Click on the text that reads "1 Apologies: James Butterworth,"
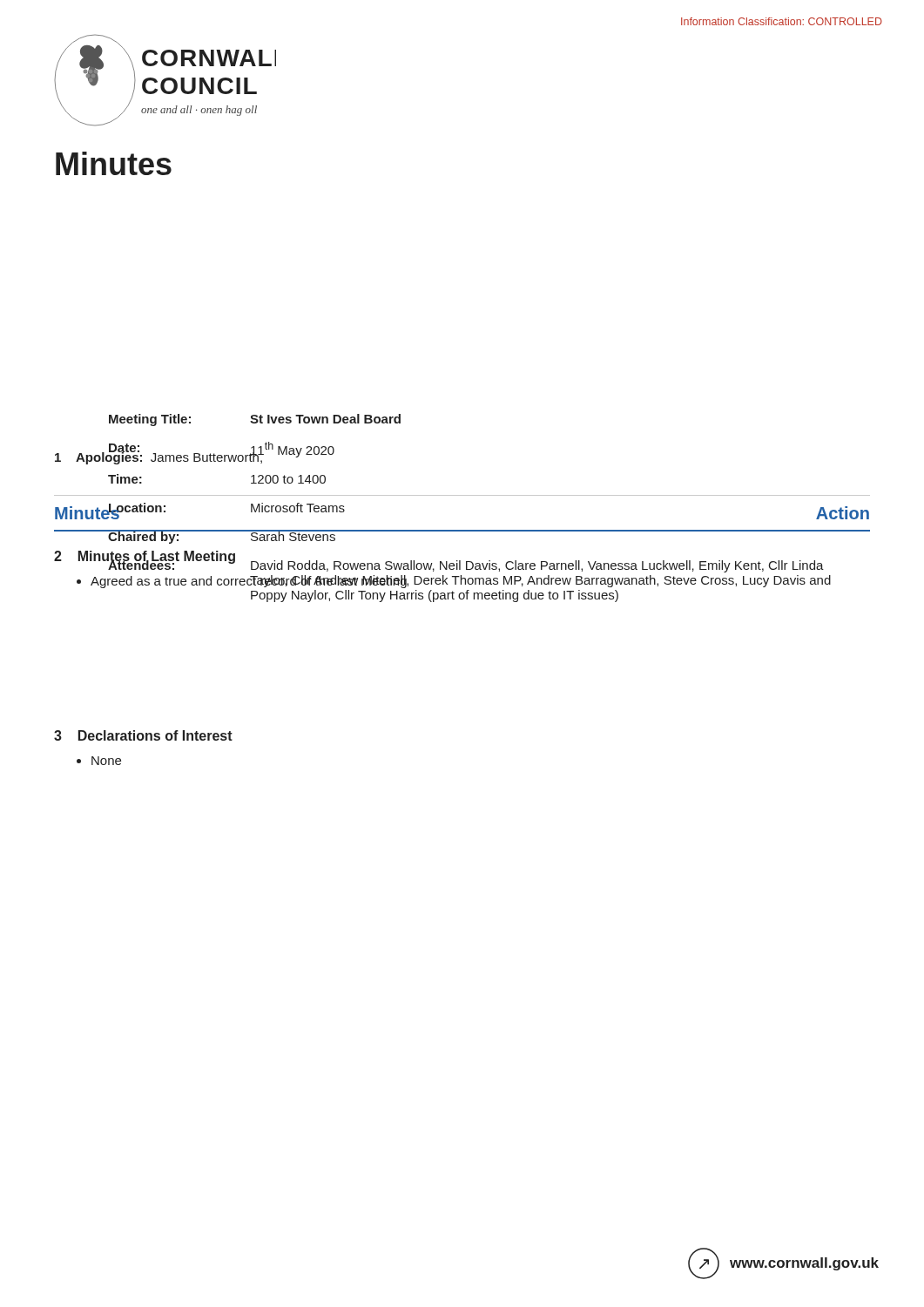This screenshot has width=924, height=1307. 159,457
